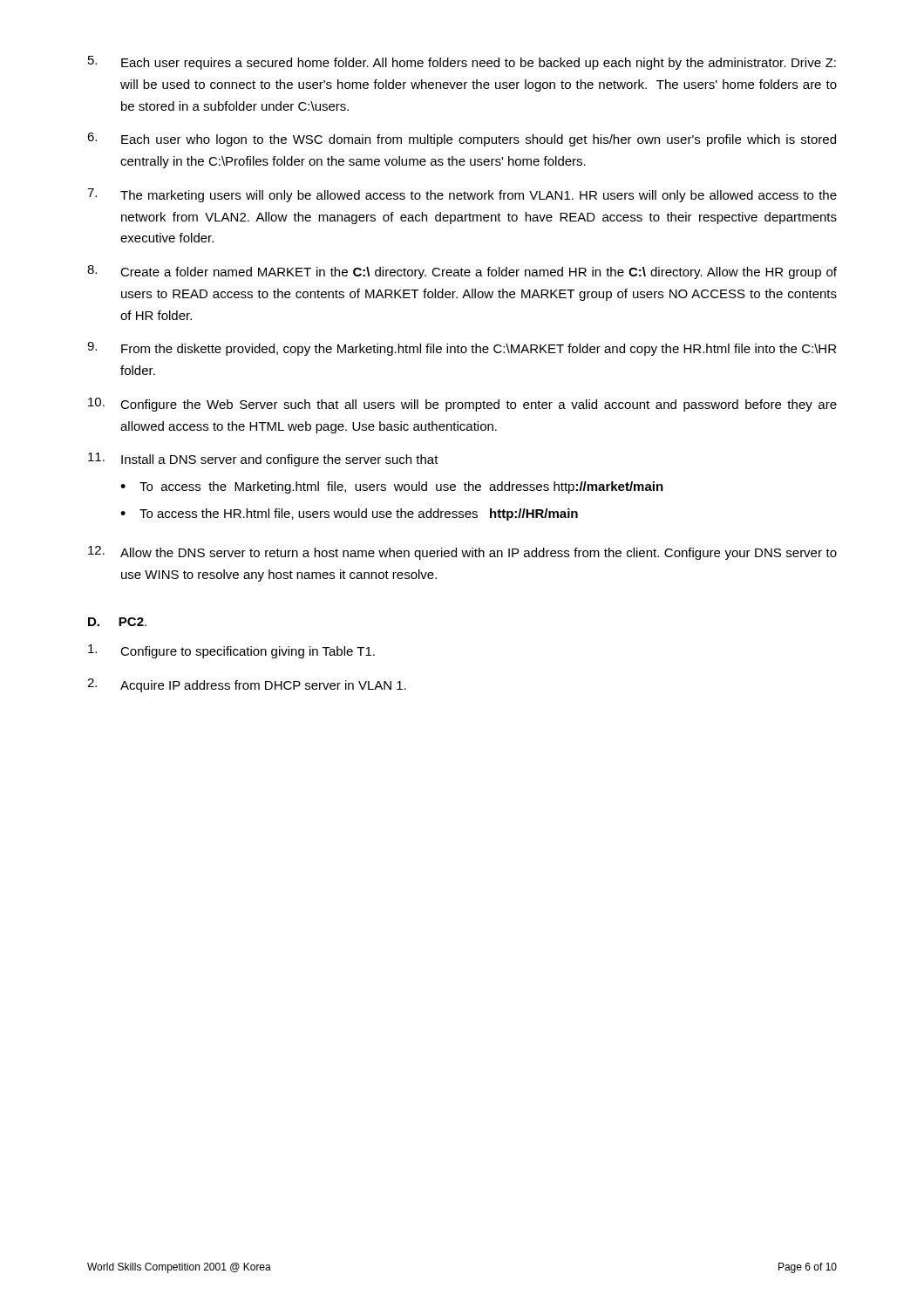The height and width of the screenshot is (1308, 924).
Task: Click the passage that begins "9. From the diskette"
Action: tap(462, 360)
